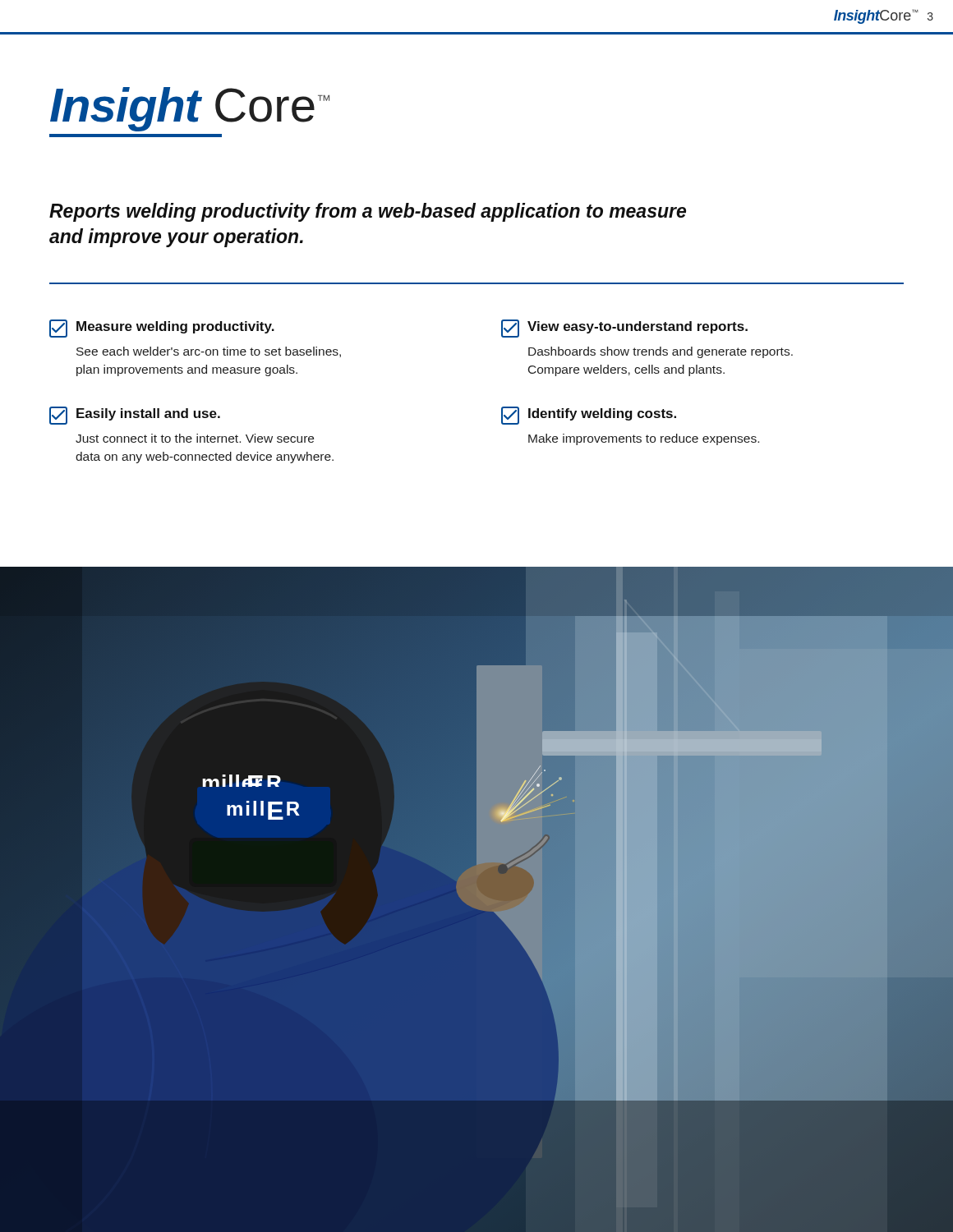Point to the text starting "Identify welding costs. Make improvements"
The width and height of the screenshot is (953, 1232).
point(702,427)
